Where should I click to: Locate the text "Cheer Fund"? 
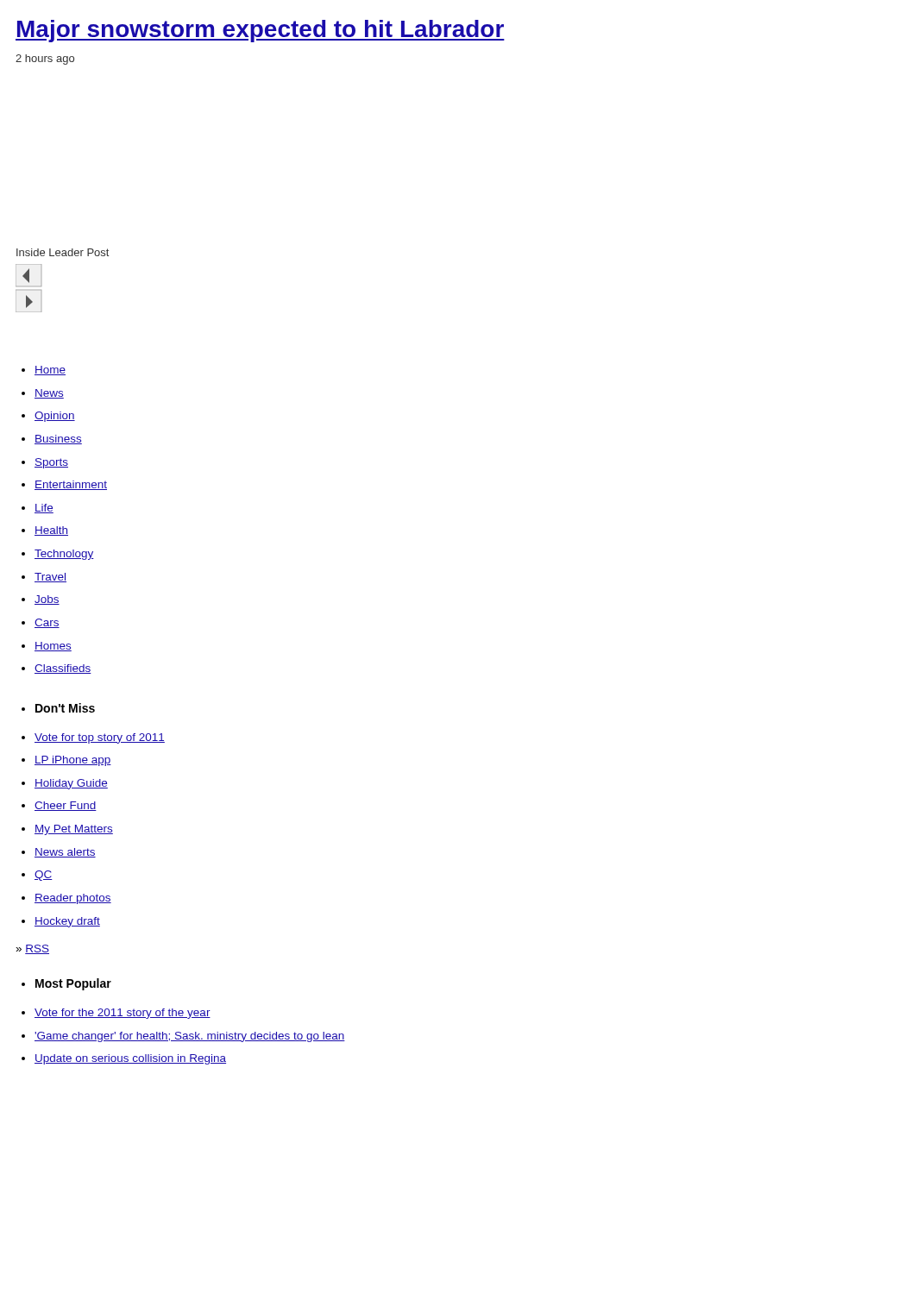click(65, 806)
